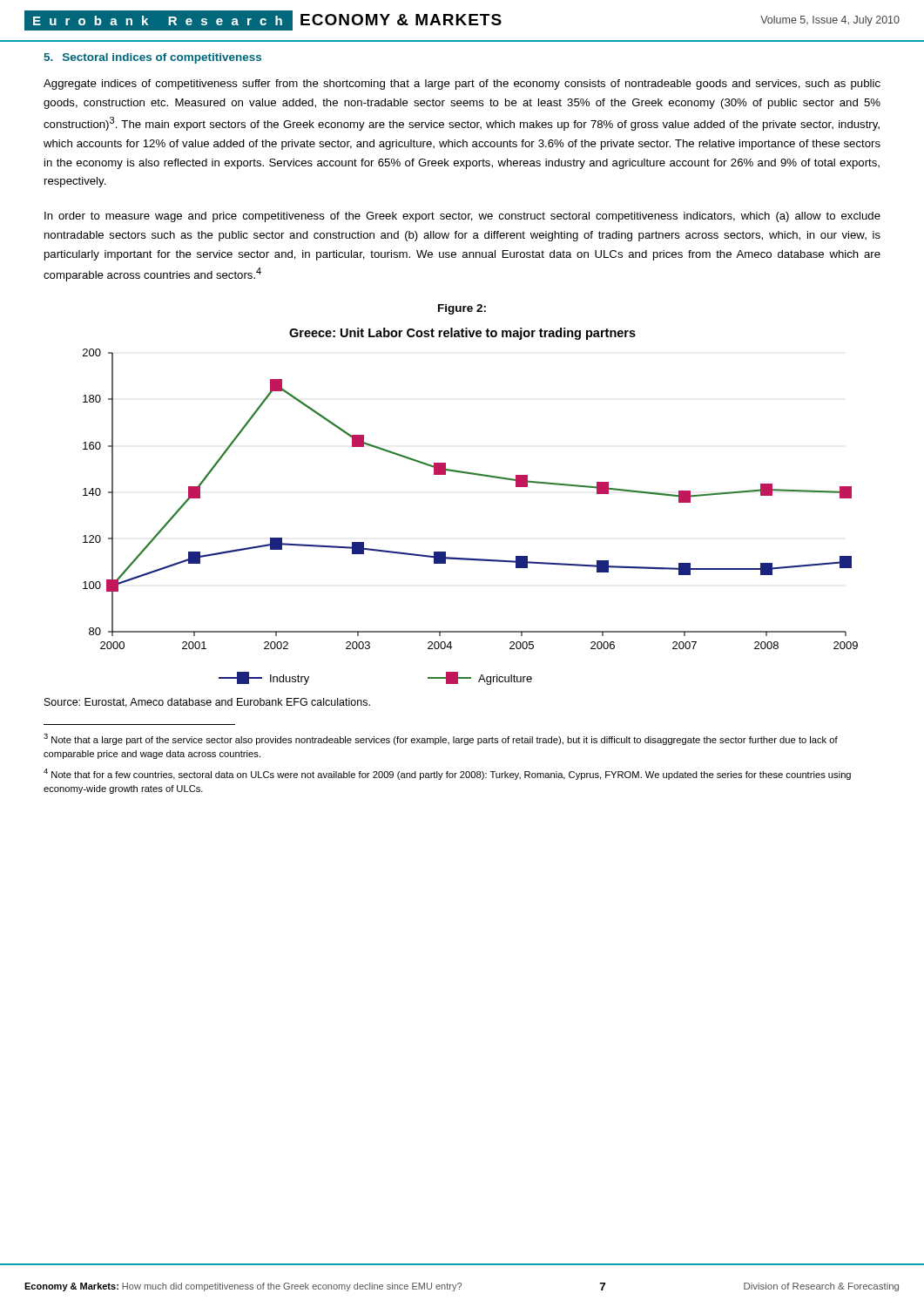The image size is (924, 1307).
Task: Click the passage that begins "Aggregate indices of competitiveness suffer"
Action: coord(462,132)
